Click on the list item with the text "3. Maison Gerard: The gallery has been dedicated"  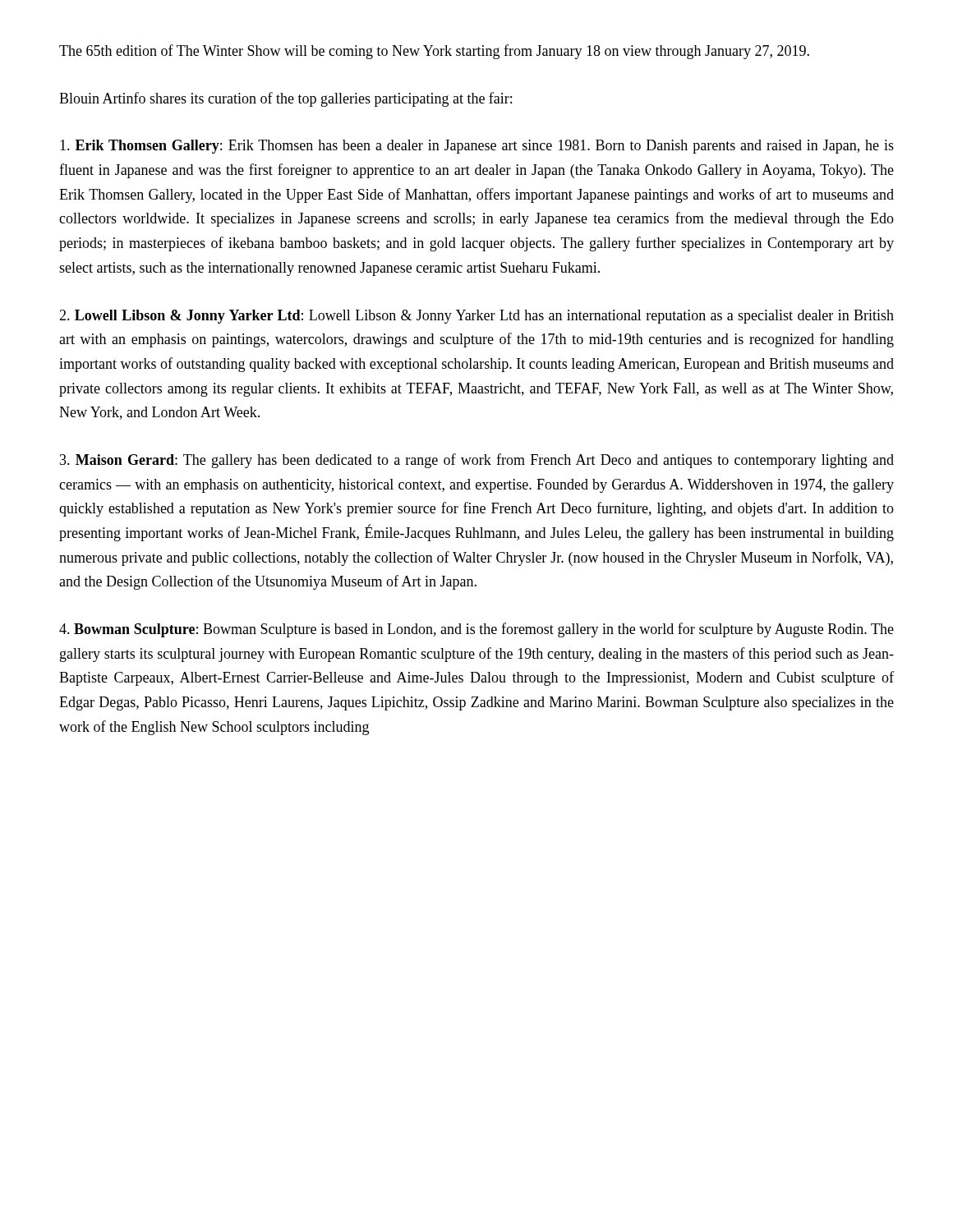[x=476, y=521]
